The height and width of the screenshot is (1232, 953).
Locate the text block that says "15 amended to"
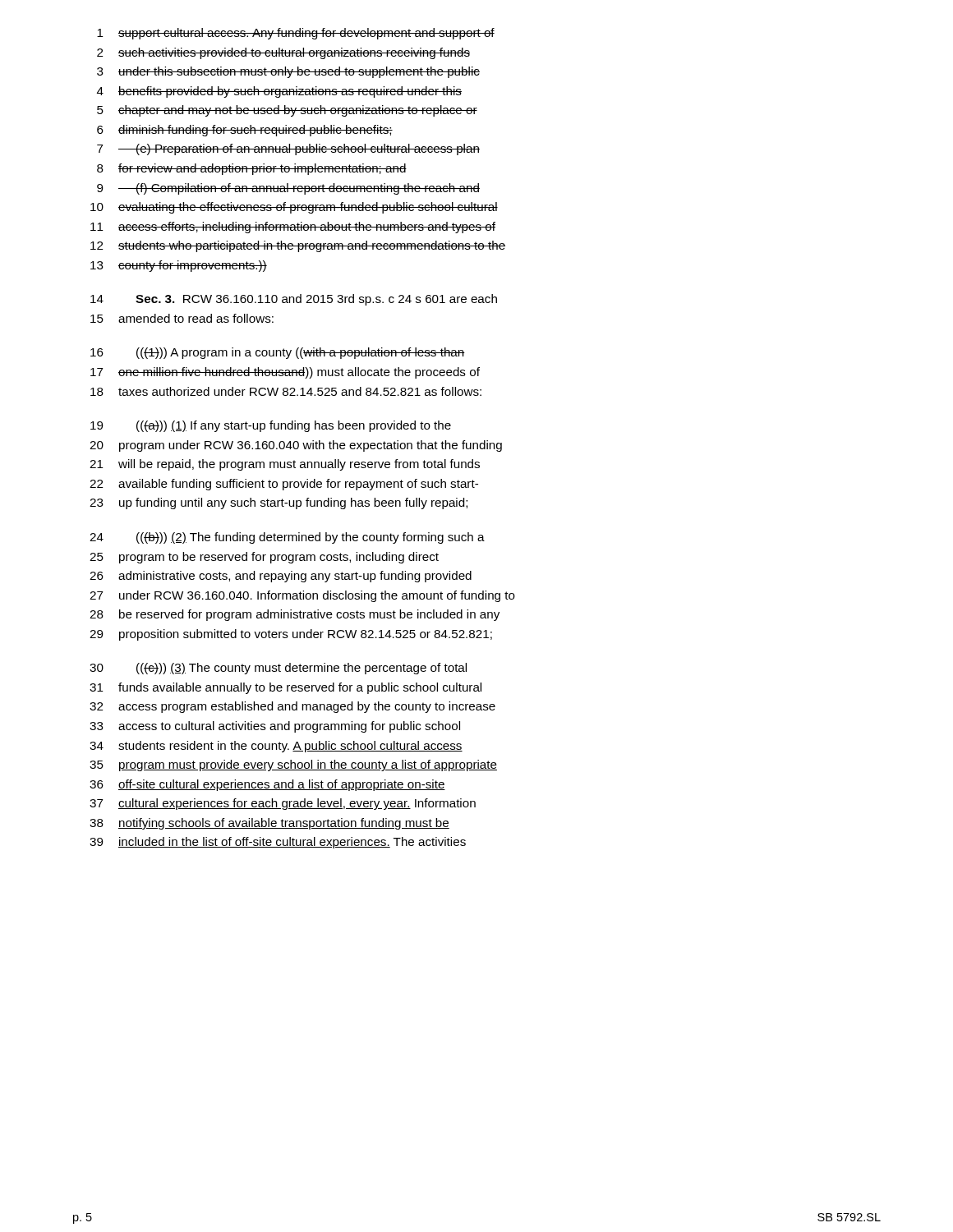[182, 318]
